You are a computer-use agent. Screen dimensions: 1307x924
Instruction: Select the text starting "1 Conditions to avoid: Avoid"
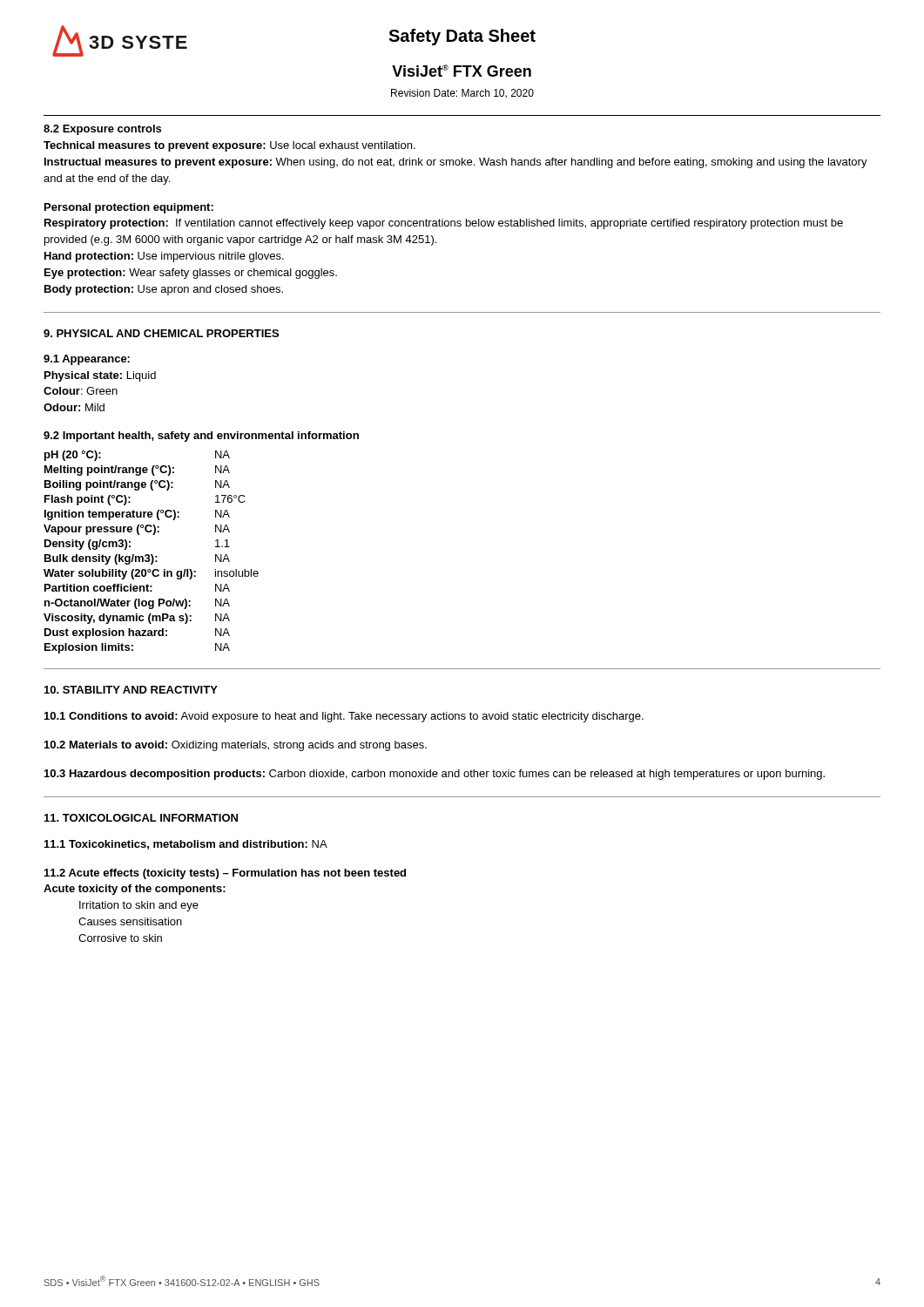click(344, 716)
